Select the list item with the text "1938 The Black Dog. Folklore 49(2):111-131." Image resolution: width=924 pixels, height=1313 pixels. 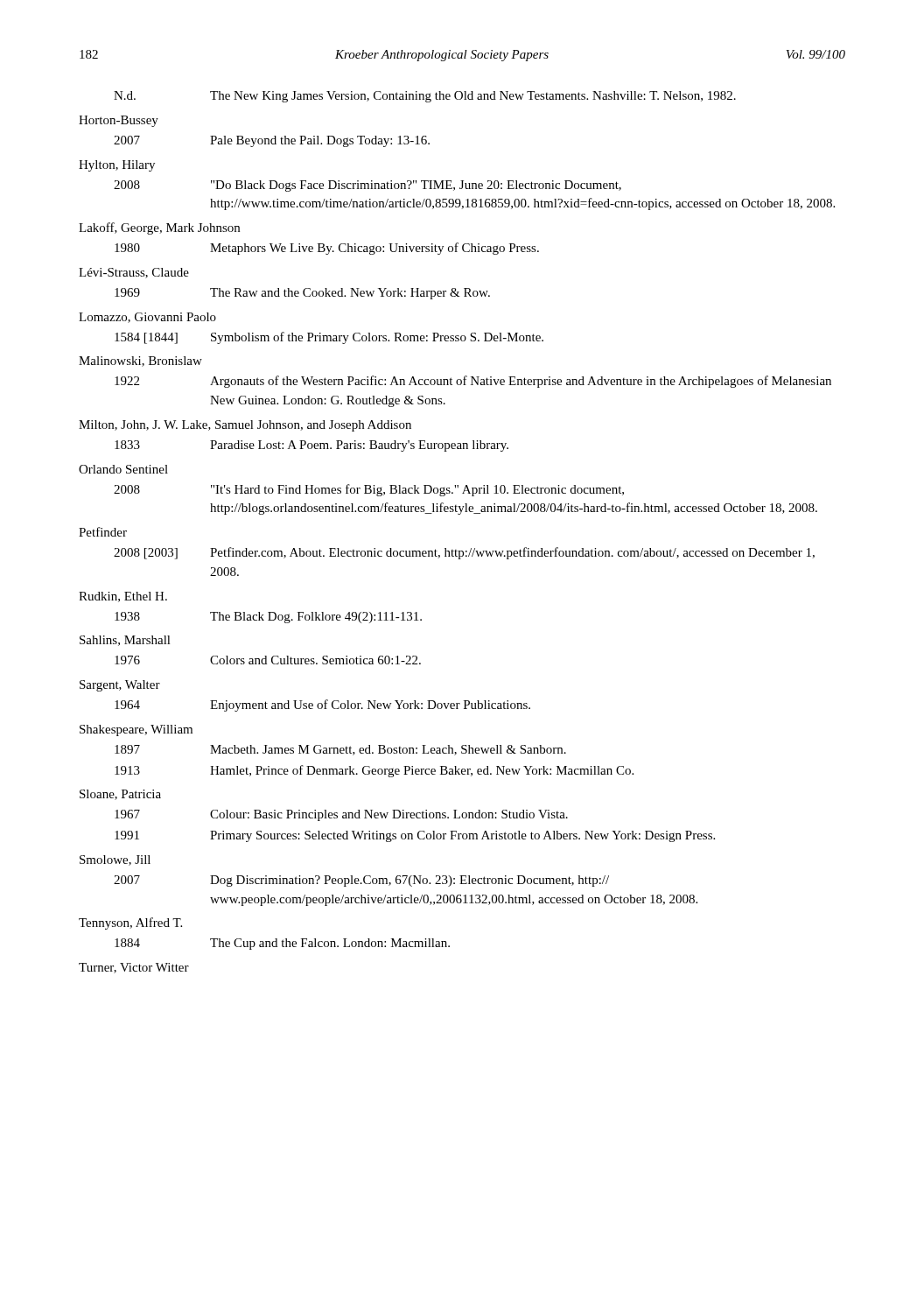(x=268, y=618)
